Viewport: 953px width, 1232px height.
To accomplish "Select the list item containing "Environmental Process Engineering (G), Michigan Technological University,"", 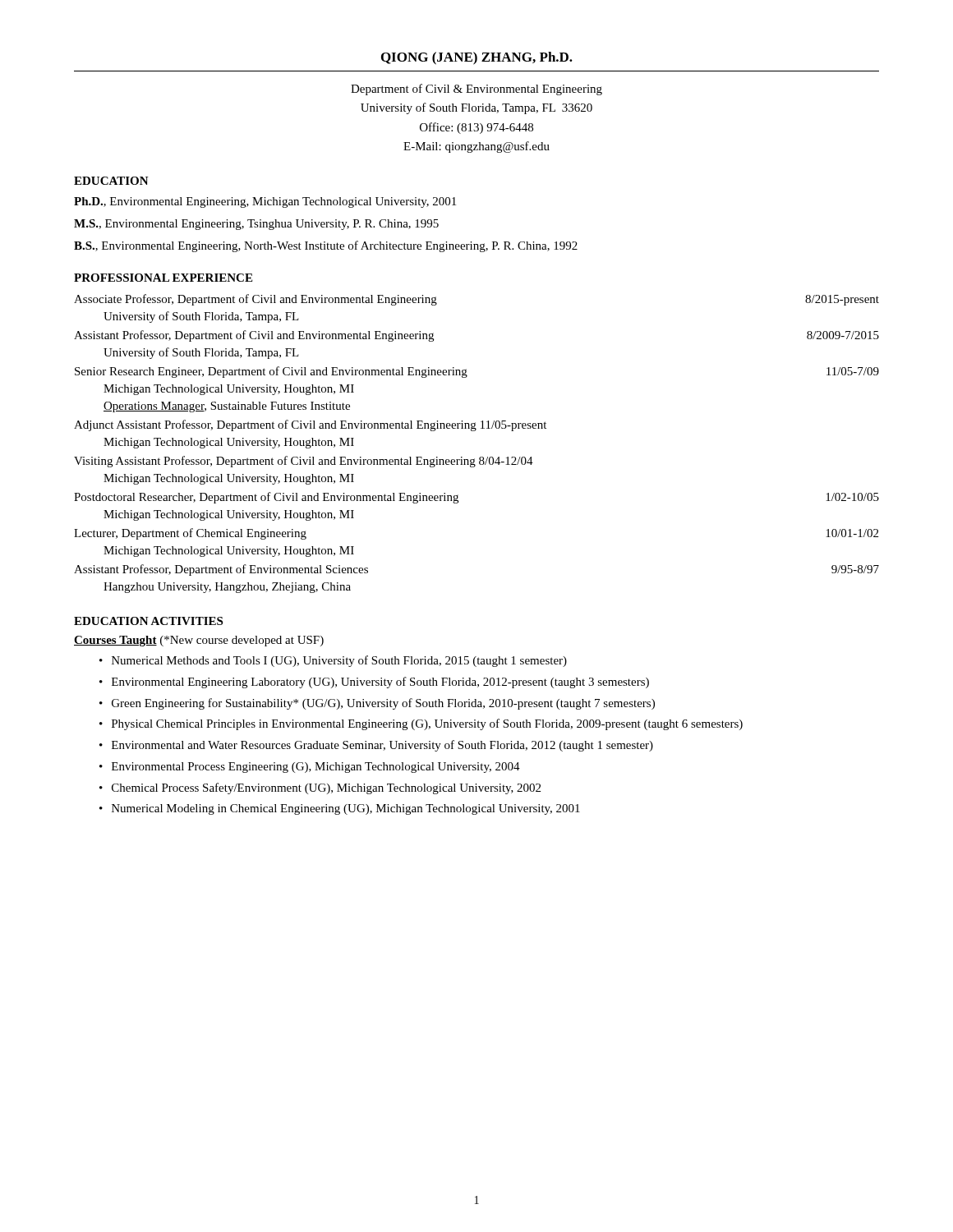I will 495,767.
